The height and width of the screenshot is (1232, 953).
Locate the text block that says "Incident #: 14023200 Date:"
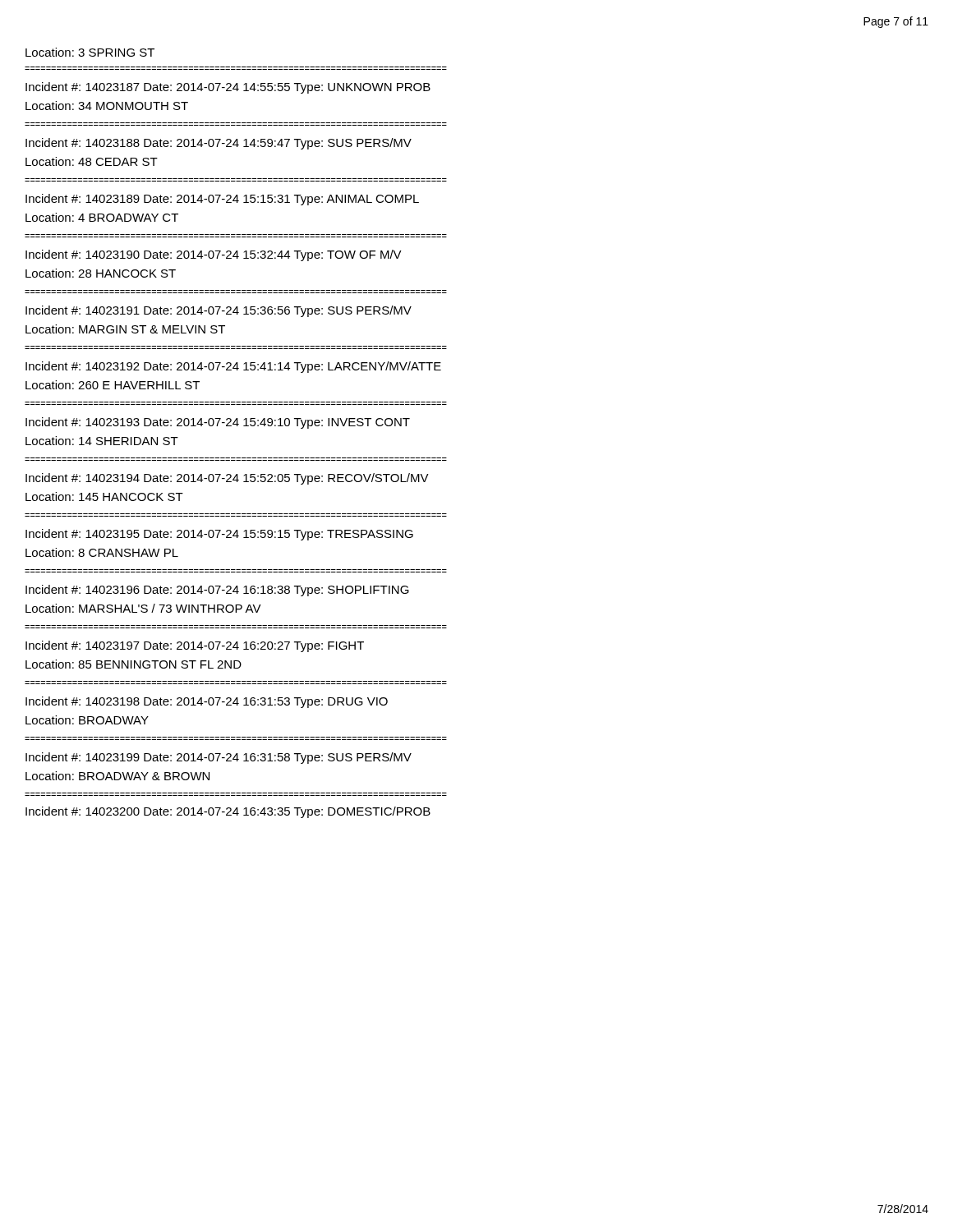pos(228,811)
